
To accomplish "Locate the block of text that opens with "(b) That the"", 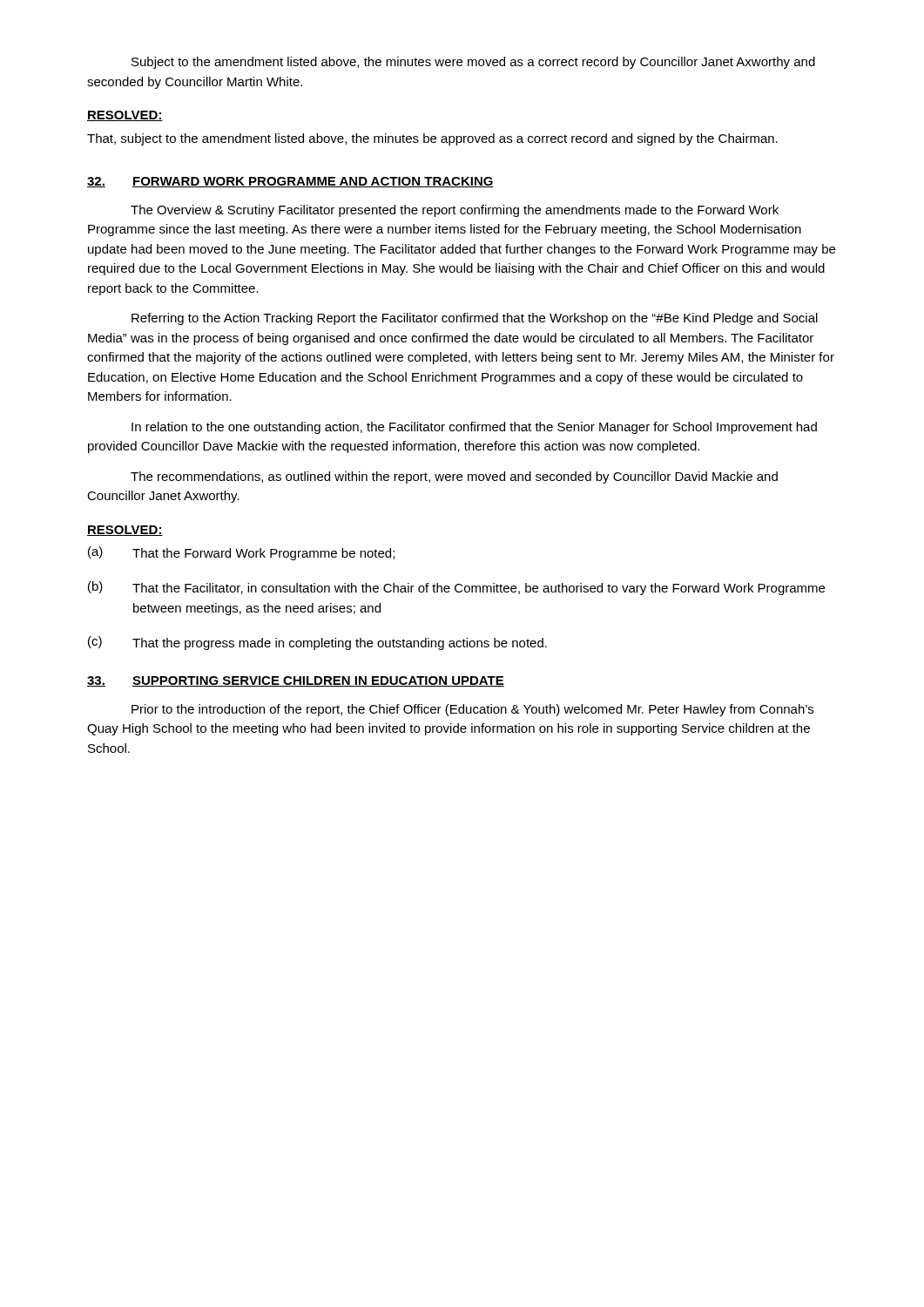I will [462, 598].
